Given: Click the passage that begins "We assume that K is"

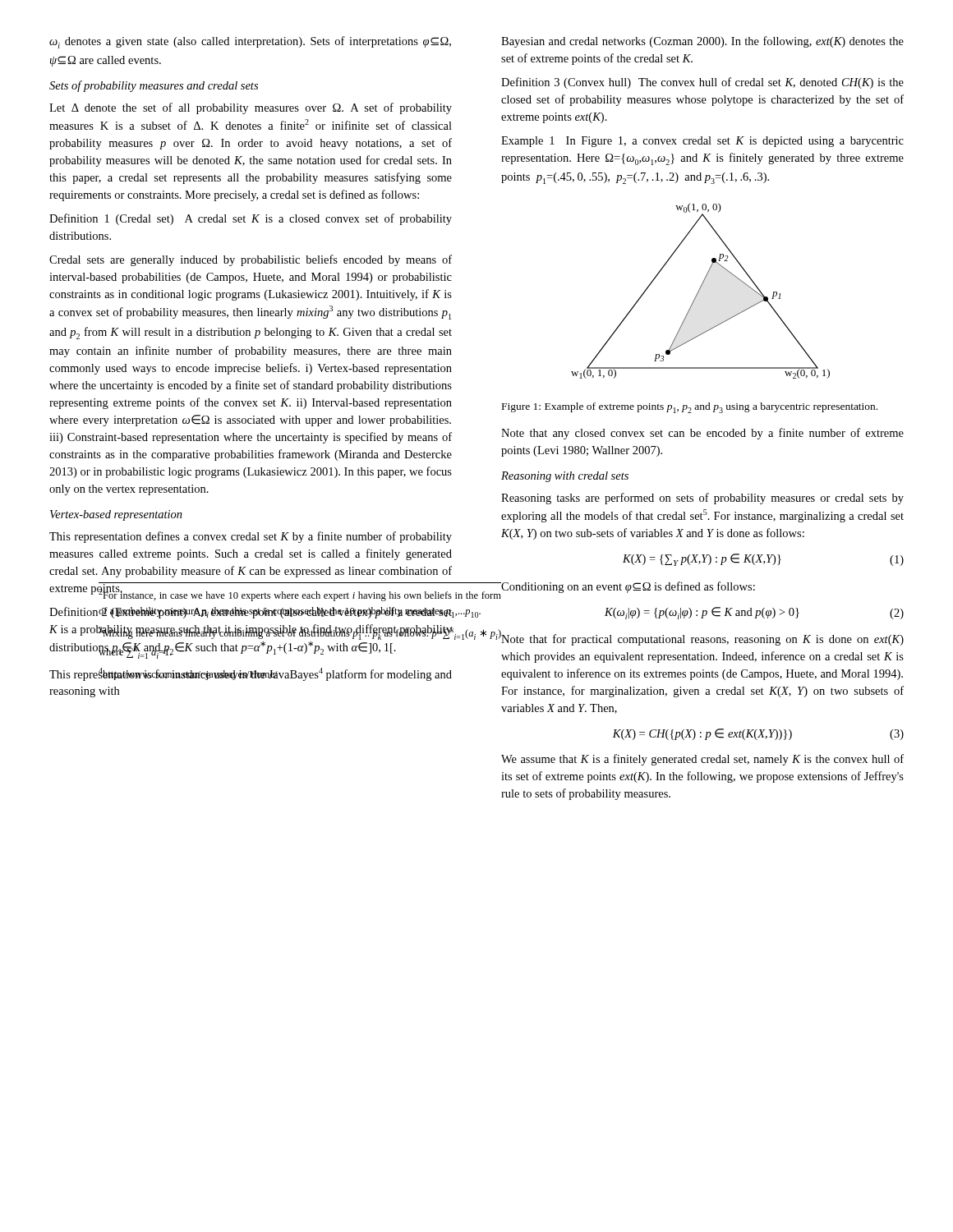Looking at the screenshot, I should [702, 777].
